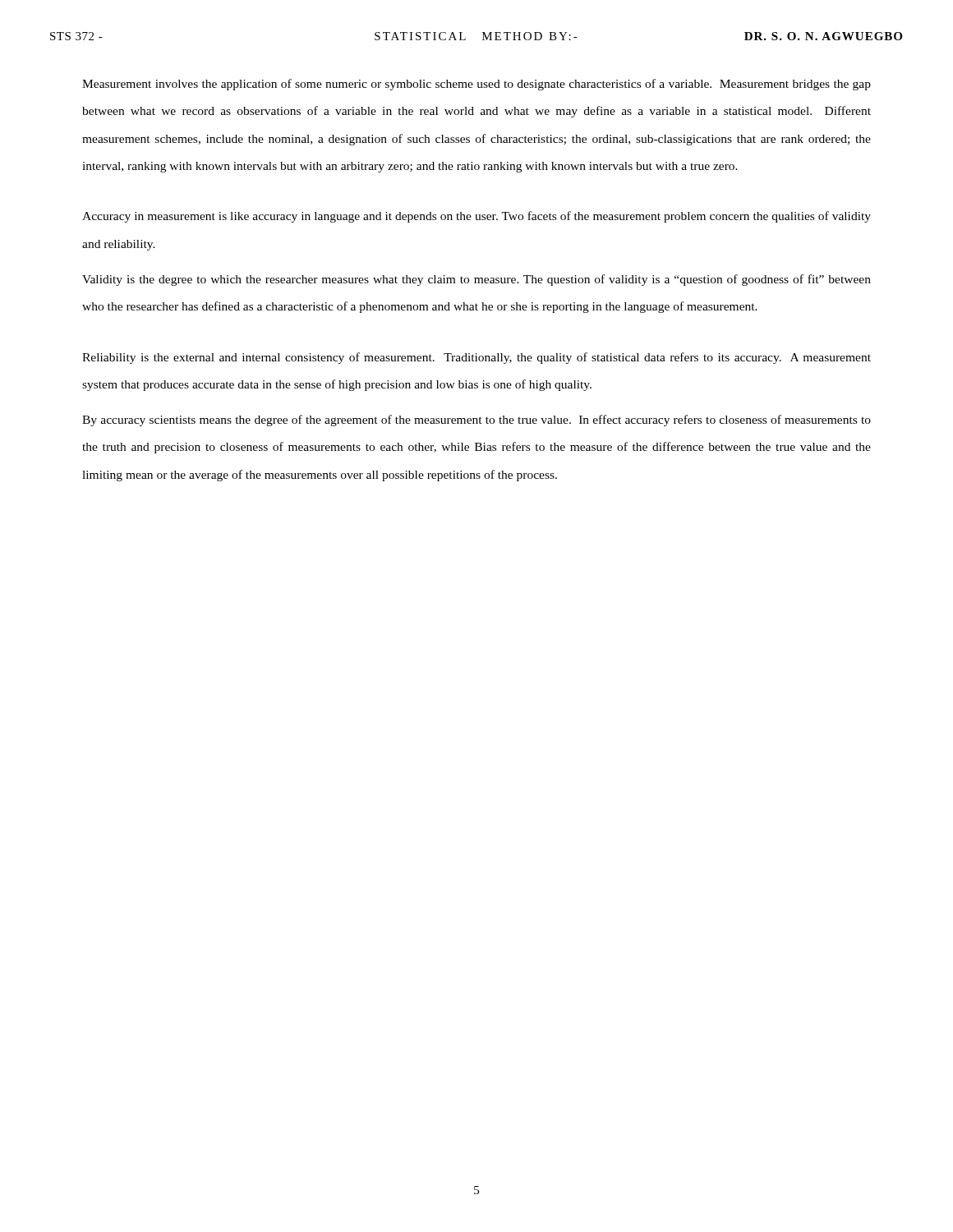Select the text block that says "Reliability is the external"
The width and height of the screenshot is (953, 1232).
pyautogui.click(x=476, y=370)
